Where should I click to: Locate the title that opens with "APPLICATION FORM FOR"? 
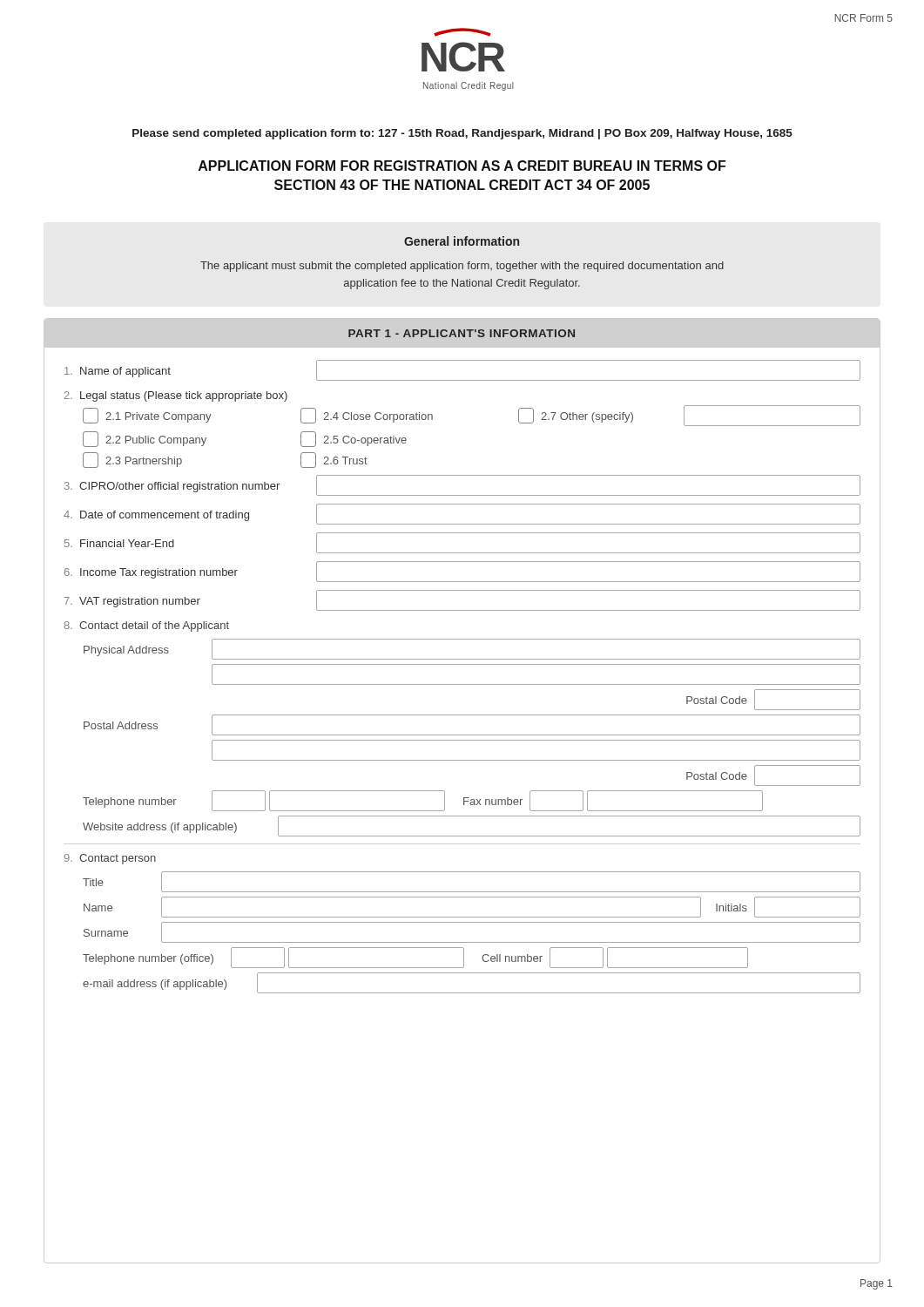pyautogui.click(x=462, y=176)
